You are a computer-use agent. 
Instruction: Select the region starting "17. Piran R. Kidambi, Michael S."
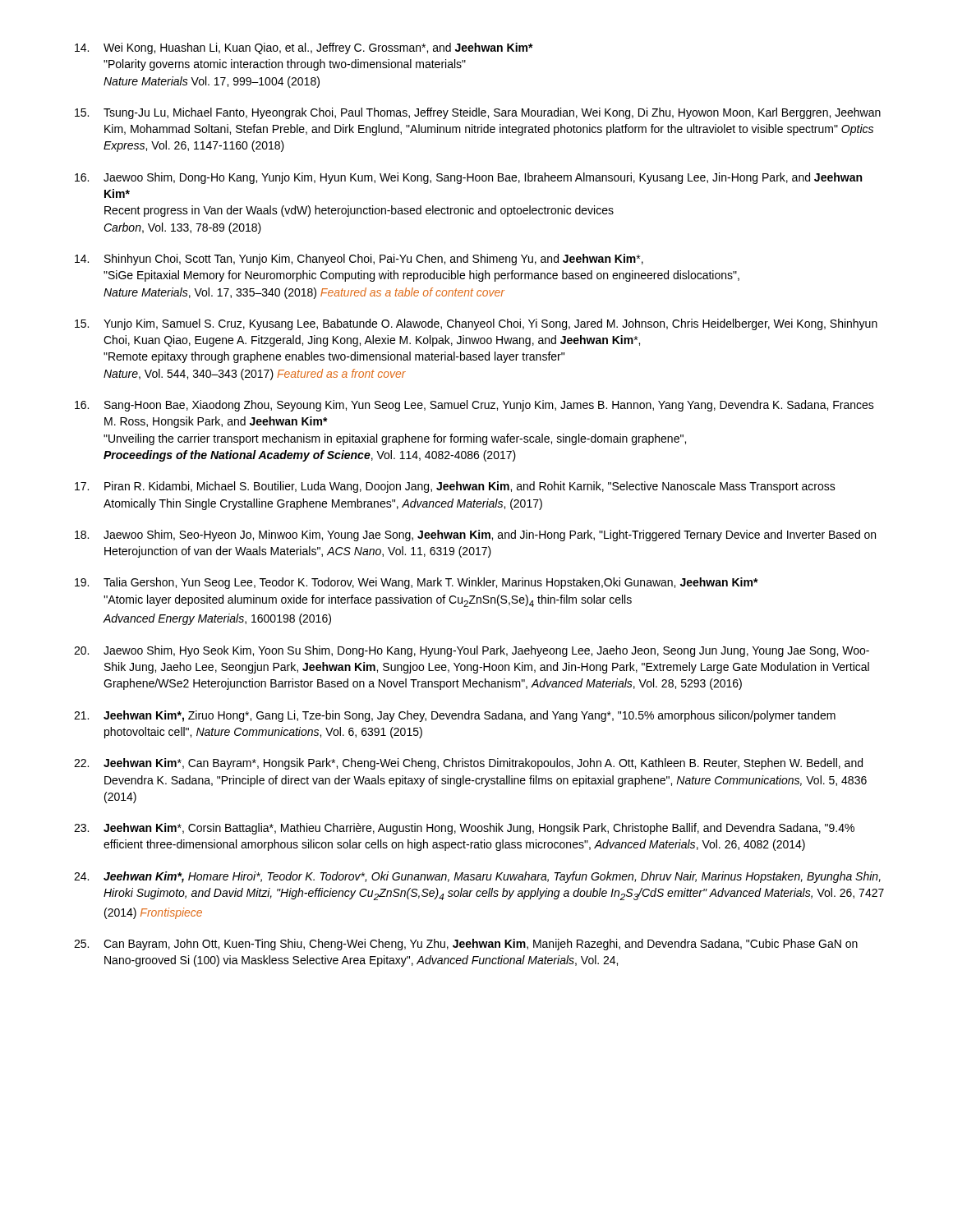(x=481, y=495)
